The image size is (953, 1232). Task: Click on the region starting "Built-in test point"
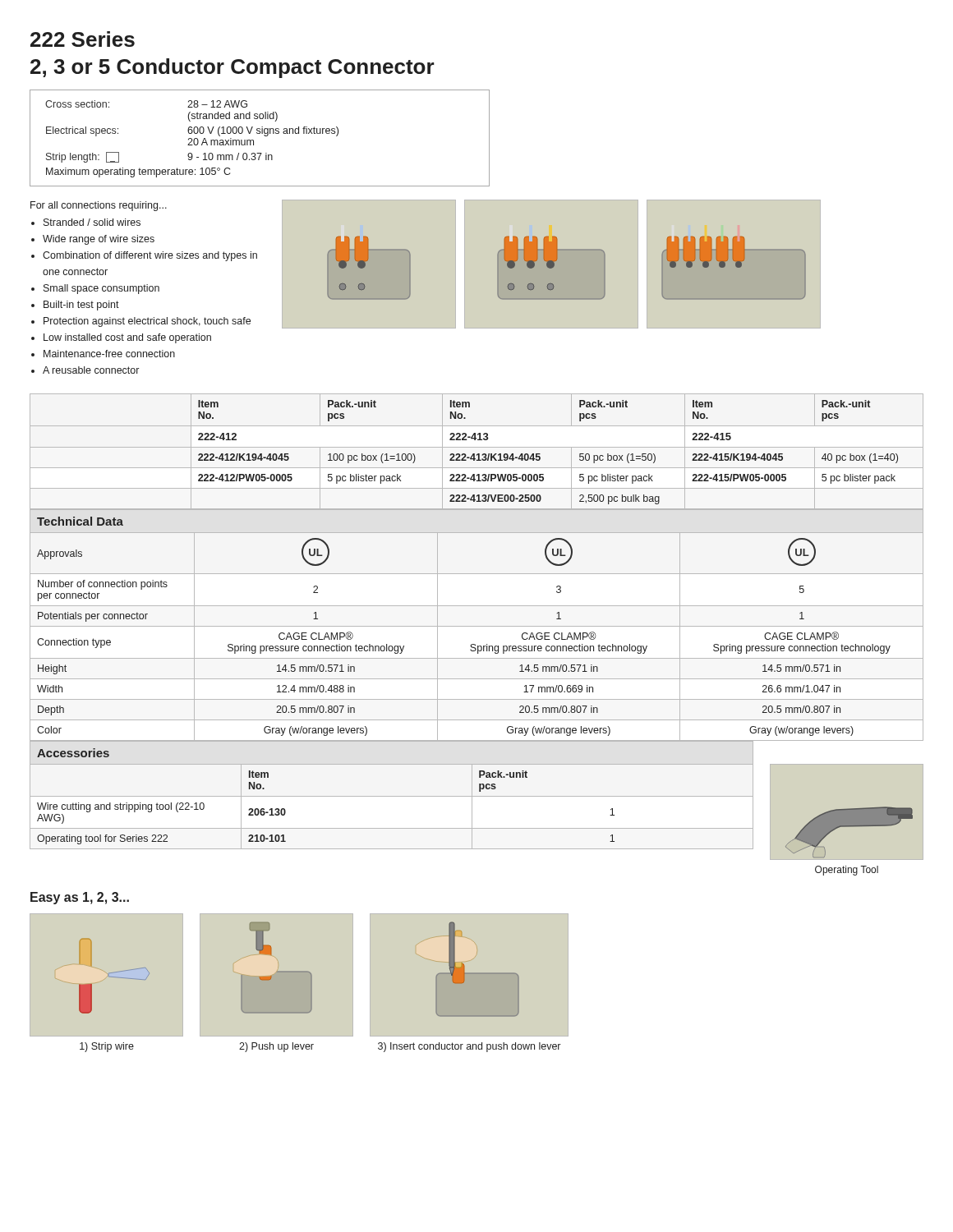(x=81, y=305)
